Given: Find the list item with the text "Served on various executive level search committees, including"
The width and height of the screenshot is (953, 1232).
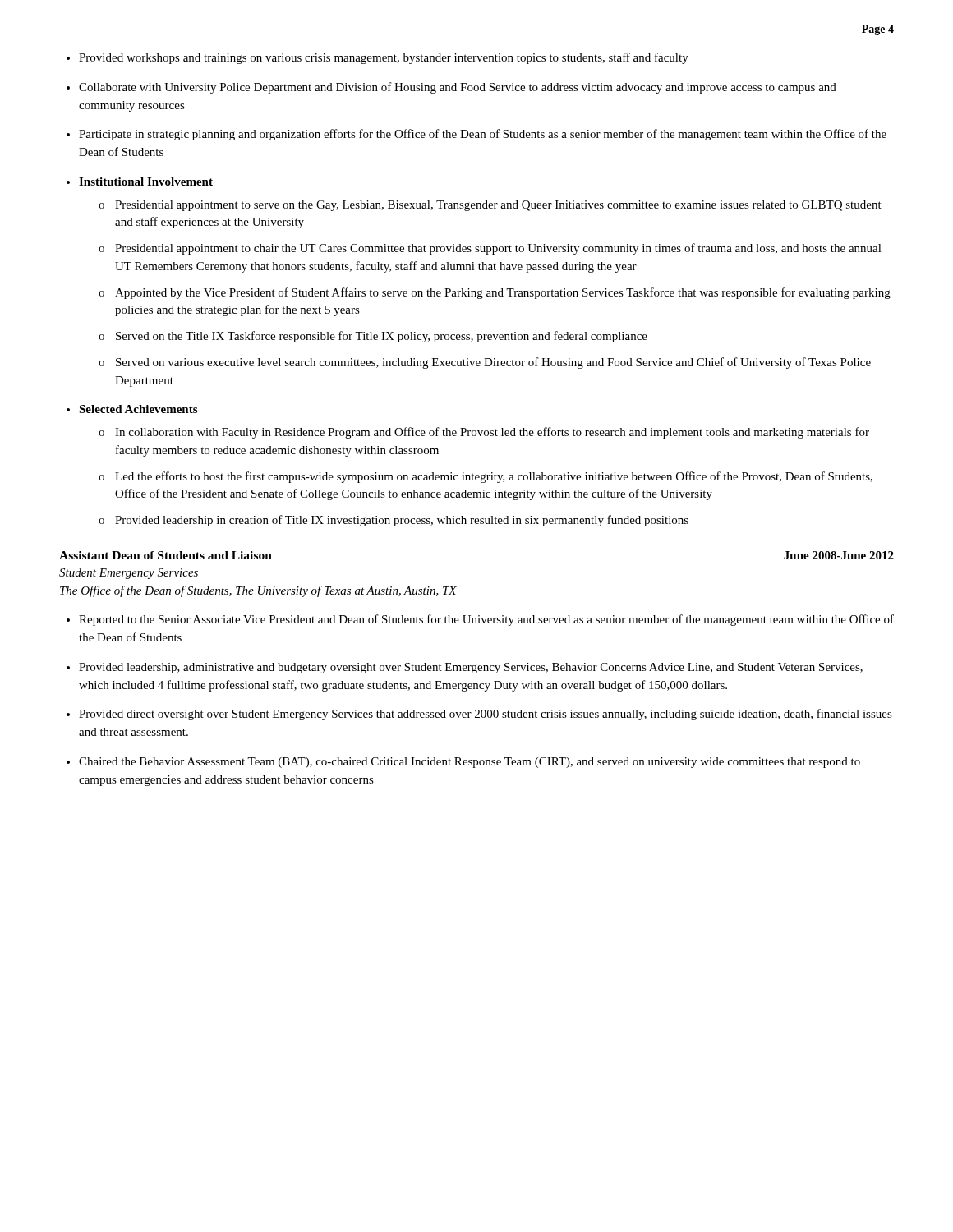Looking at the screenshot, I should click(493, 371).
